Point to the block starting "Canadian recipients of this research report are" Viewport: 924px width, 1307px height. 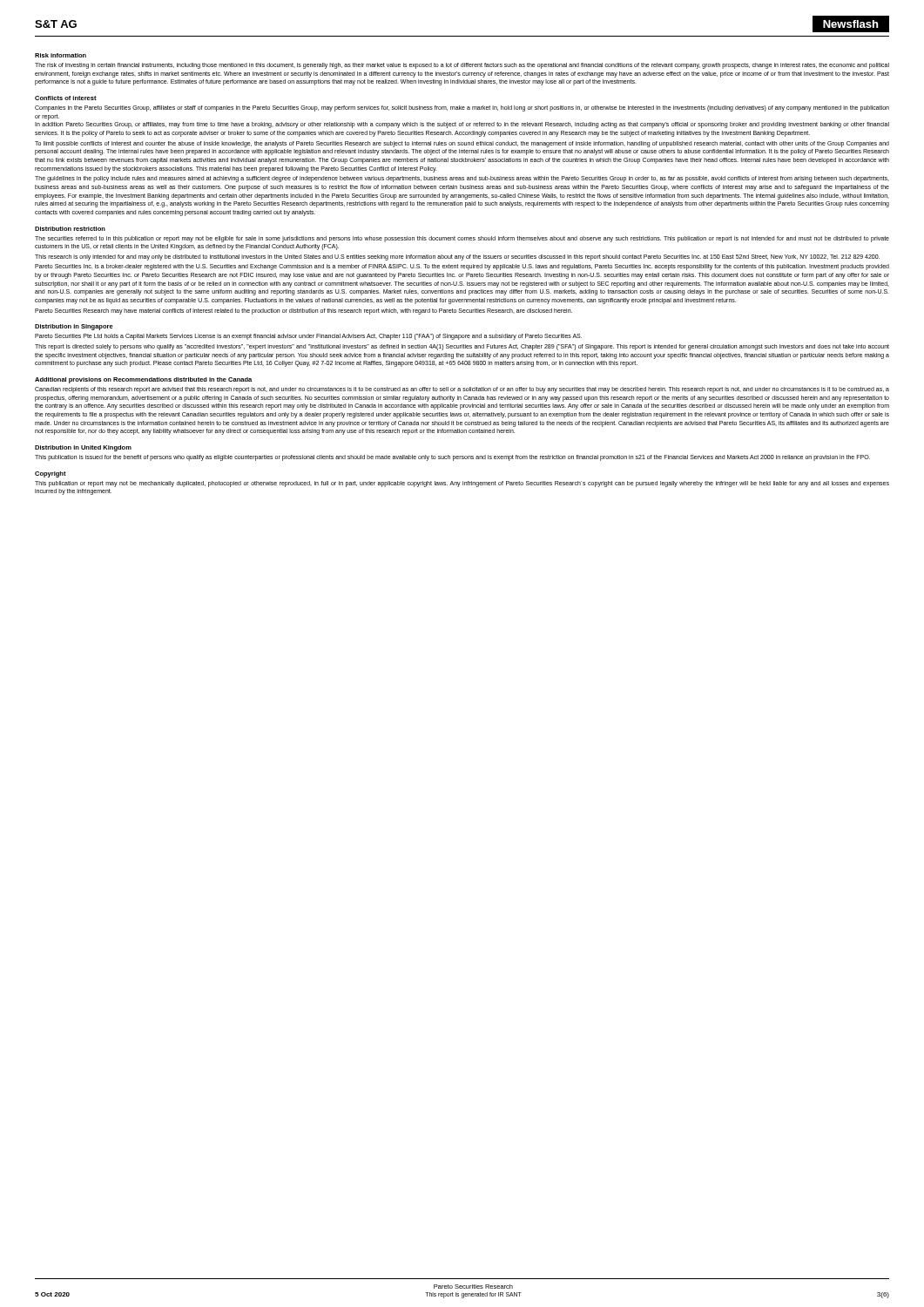(462, 410)
